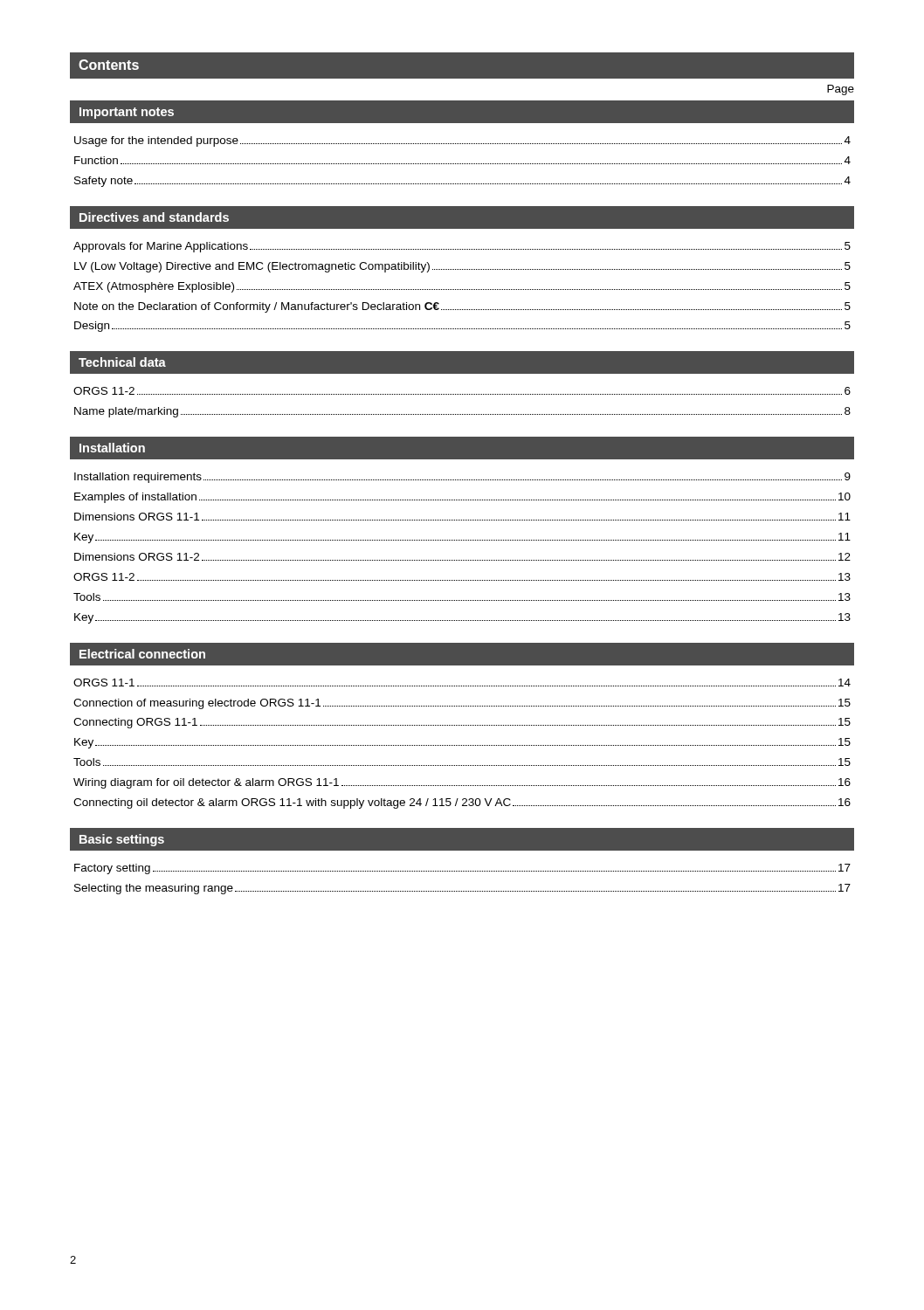Navigate to the text starting "Key 11"
This screenshot has height=1310, width=924.
pos(462,537)
